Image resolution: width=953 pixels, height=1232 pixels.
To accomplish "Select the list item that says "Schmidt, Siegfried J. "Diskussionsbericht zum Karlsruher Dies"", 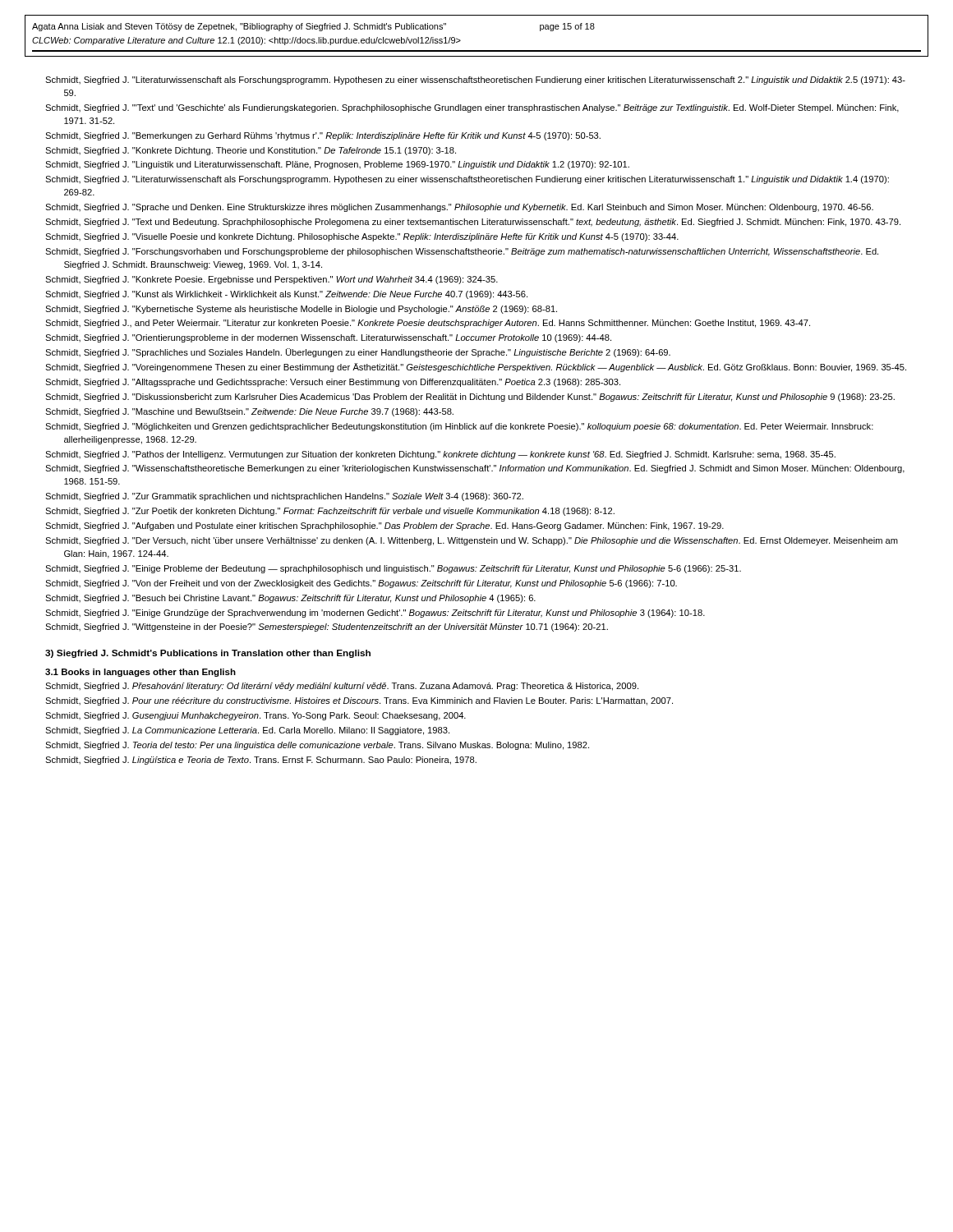I will pos(470,397).
